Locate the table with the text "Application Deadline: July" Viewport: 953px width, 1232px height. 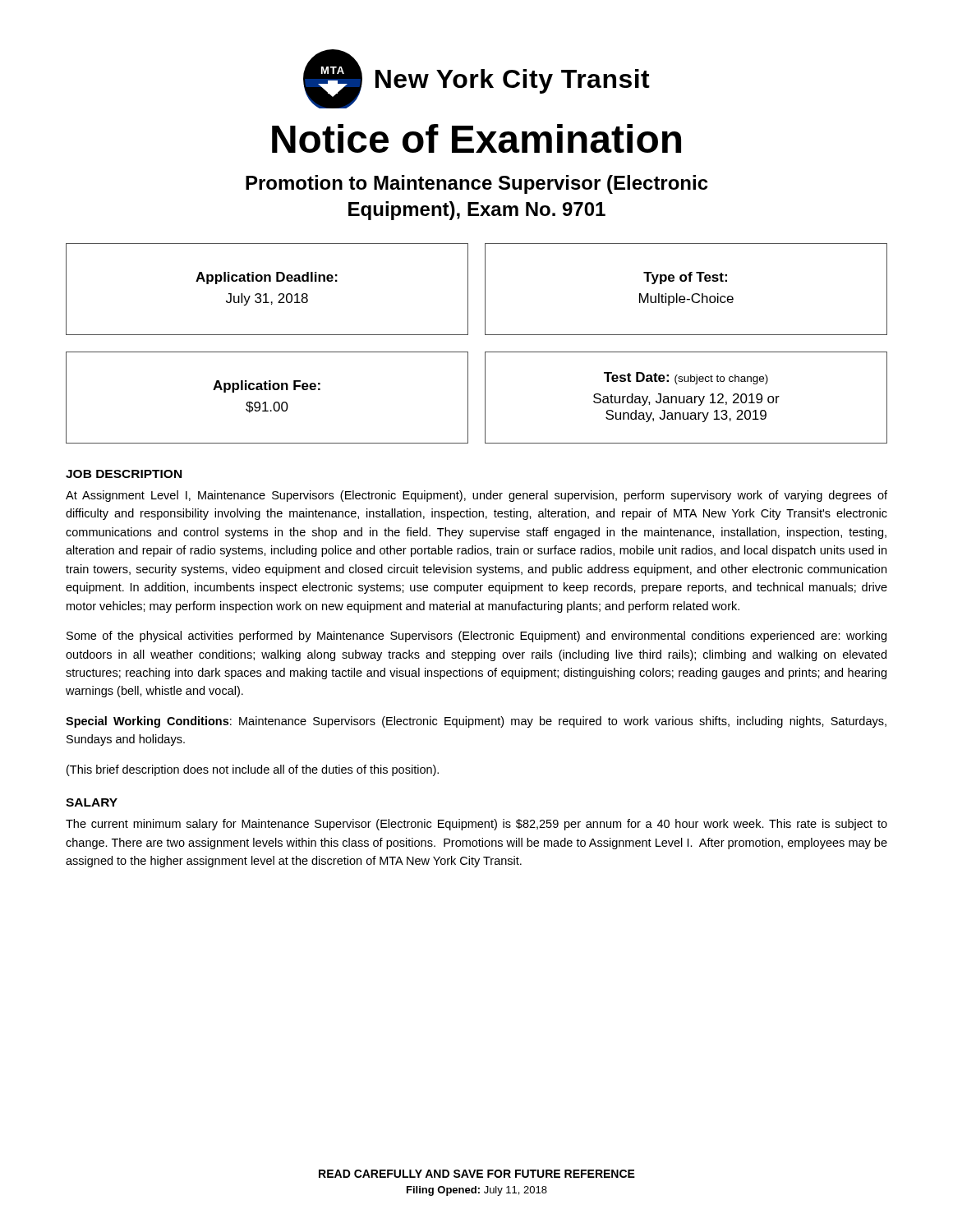267,289
